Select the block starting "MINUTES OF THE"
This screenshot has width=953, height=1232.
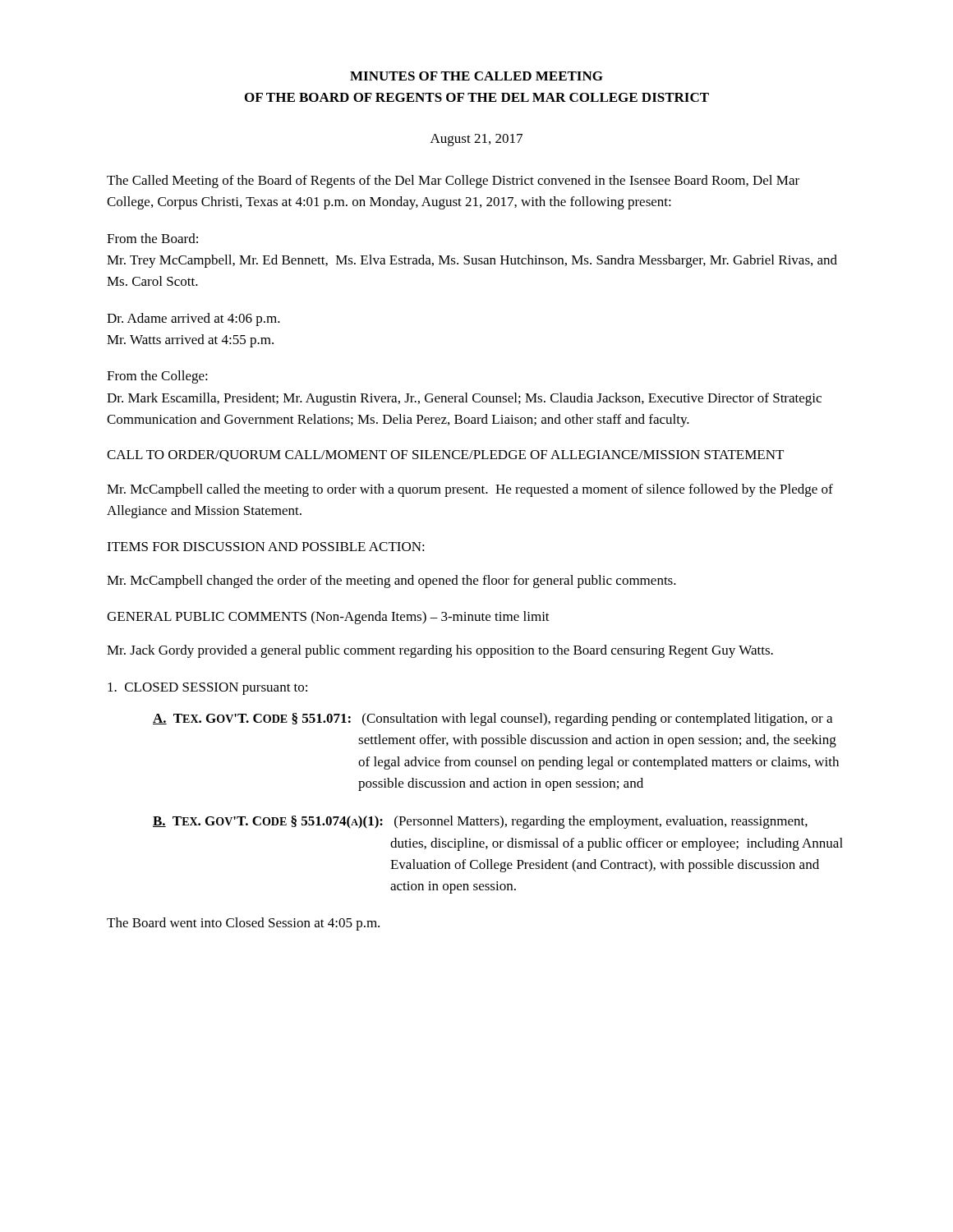[476, 87]
